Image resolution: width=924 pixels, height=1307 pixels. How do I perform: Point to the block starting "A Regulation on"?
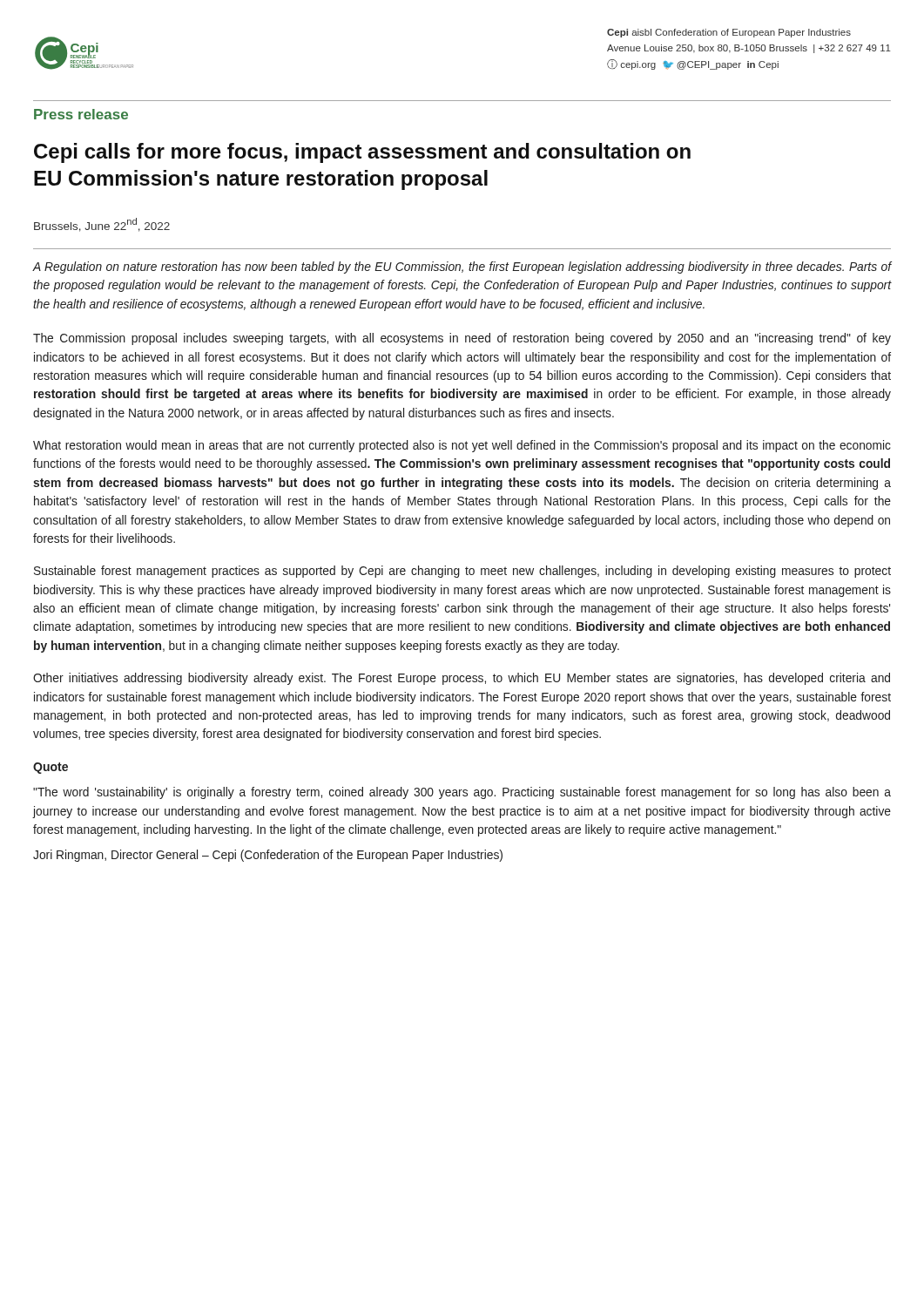point(462,286)
